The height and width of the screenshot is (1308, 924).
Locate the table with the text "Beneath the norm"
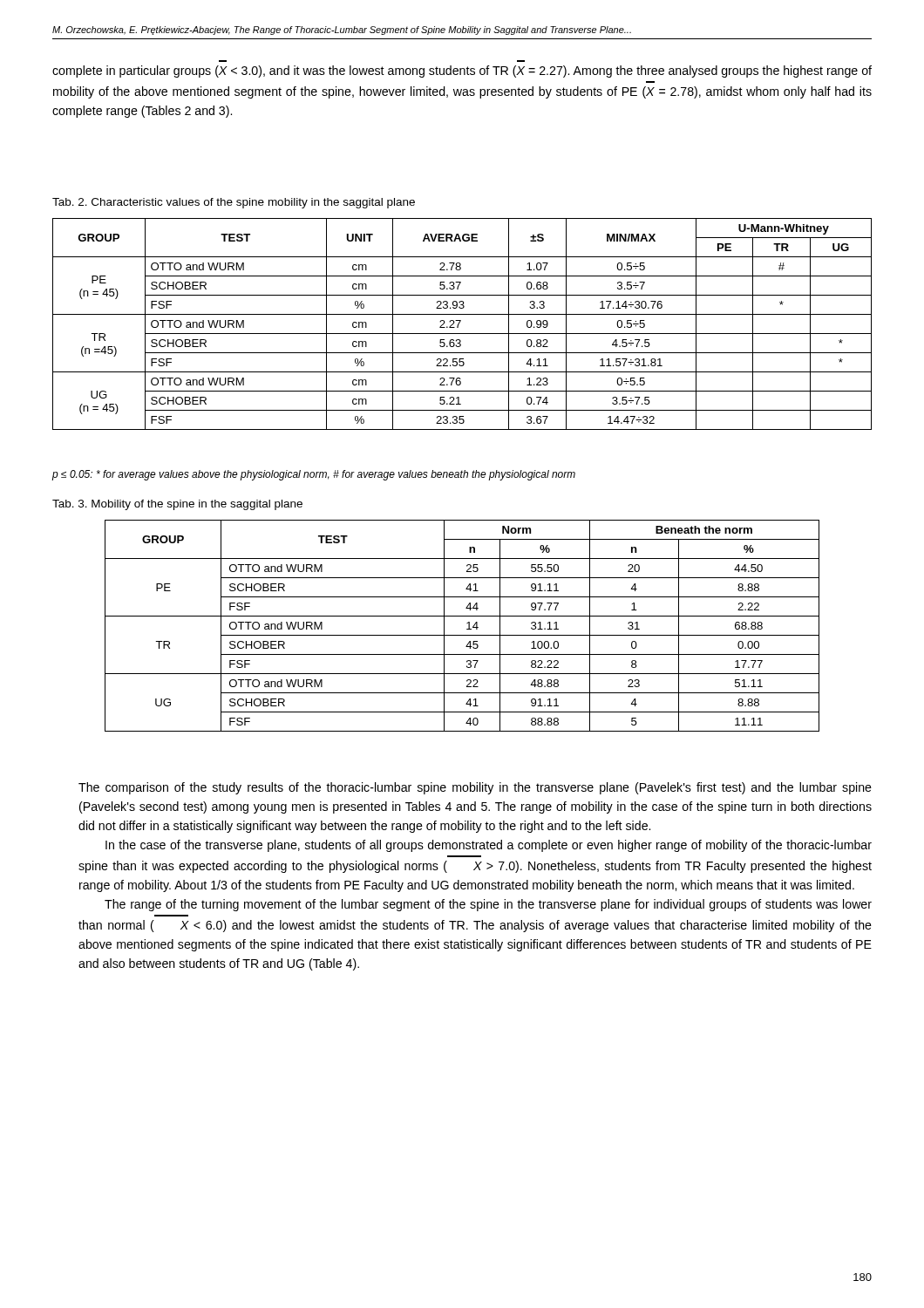click(462, 626)
